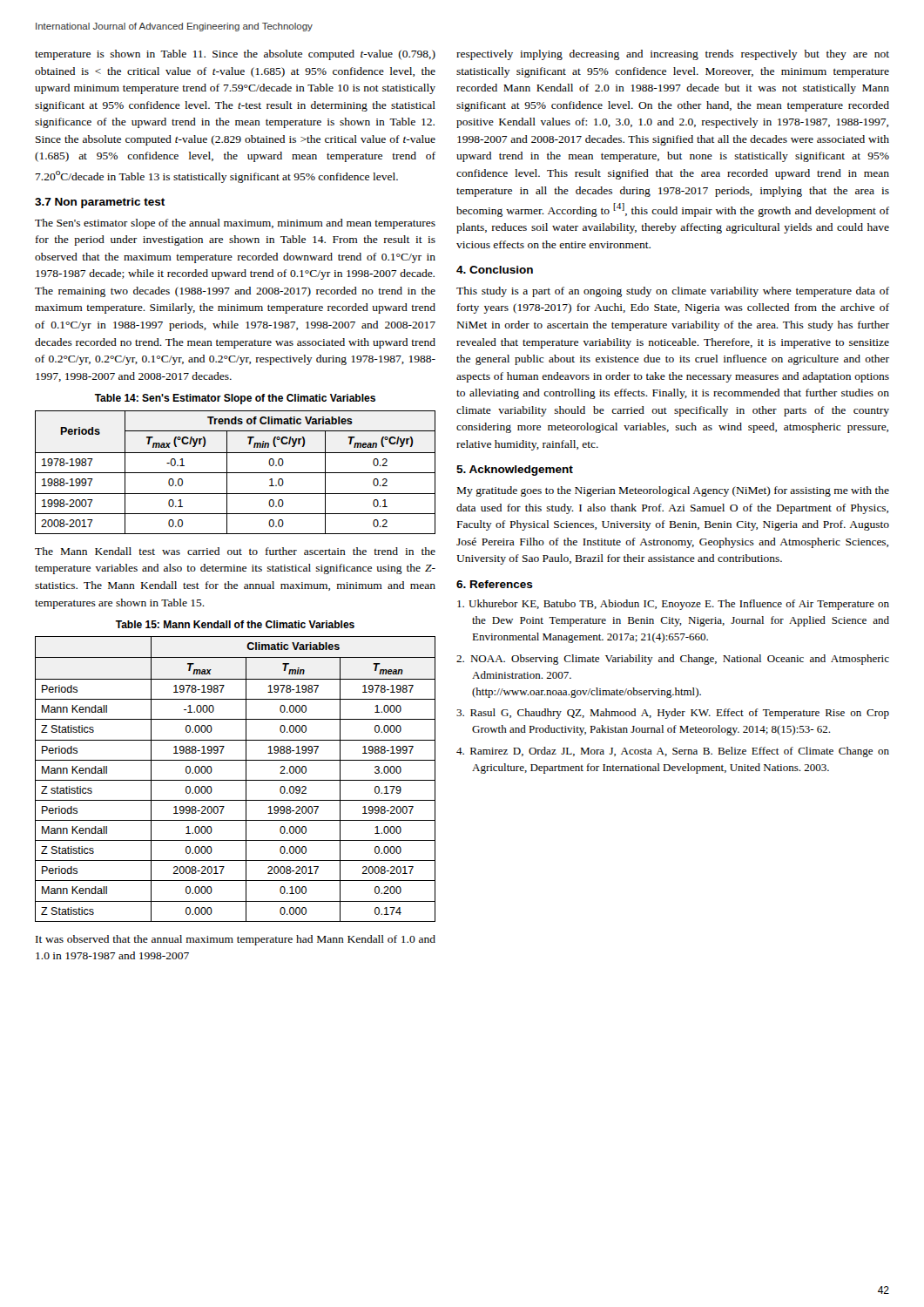Locate the text "5. Acknowledgement"
The image size is (924, 1307).
pyautogui.click(x=515, y=470)
